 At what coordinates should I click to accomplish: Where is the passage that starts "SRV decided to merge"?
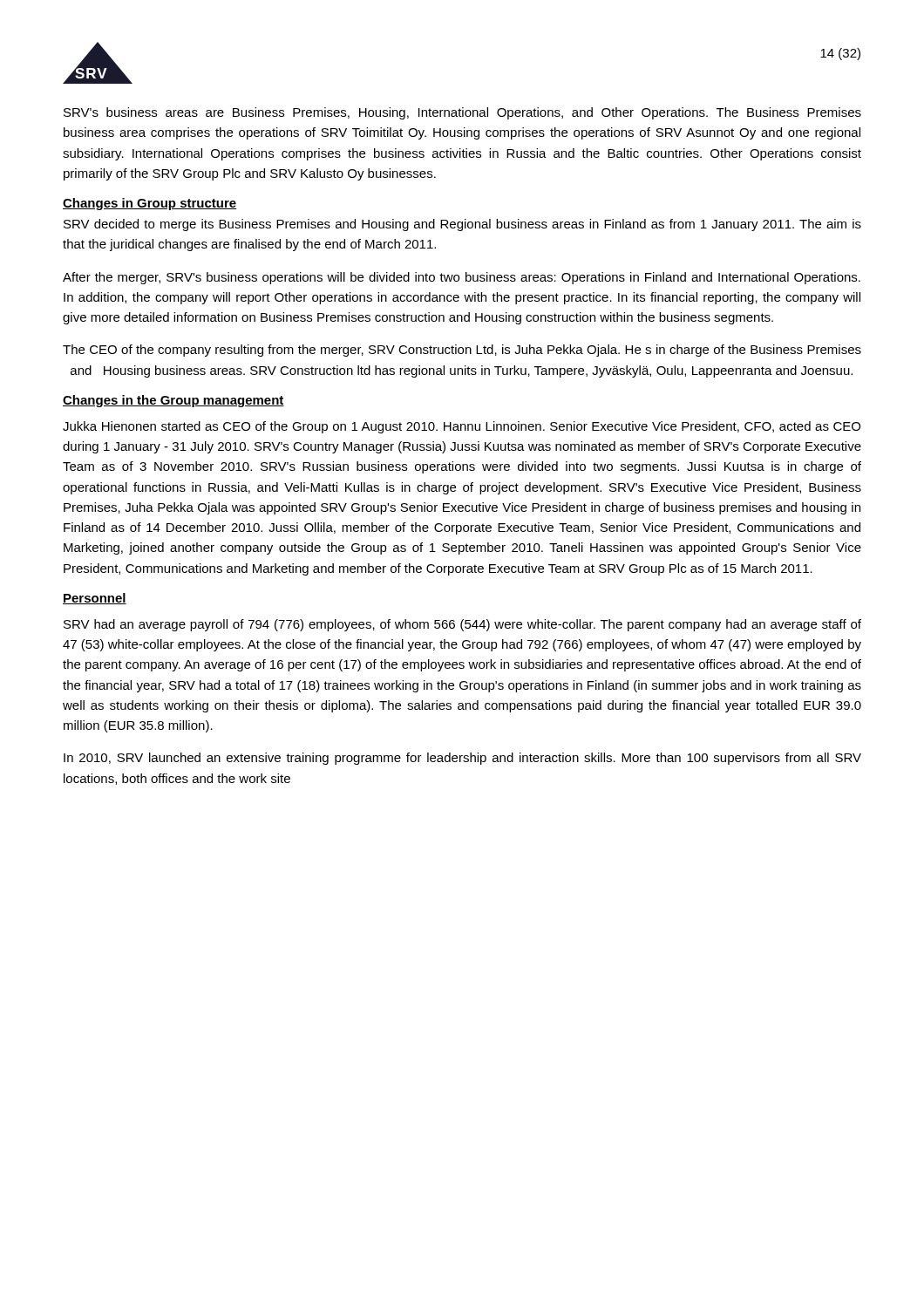(x=462, y=234)
